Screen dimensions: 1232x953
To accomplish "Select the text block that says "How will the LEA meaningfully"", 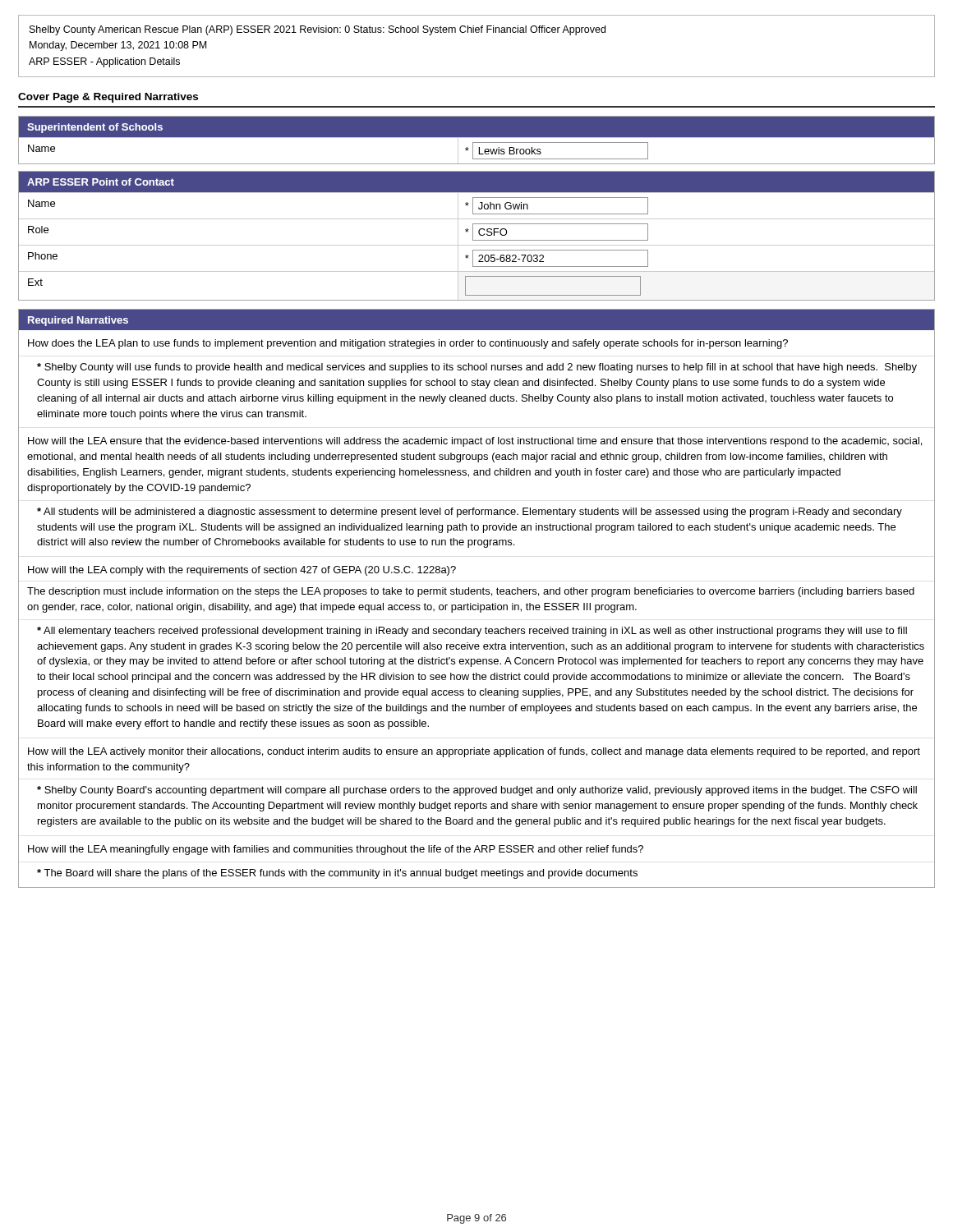I will click(x=335, y=849).
